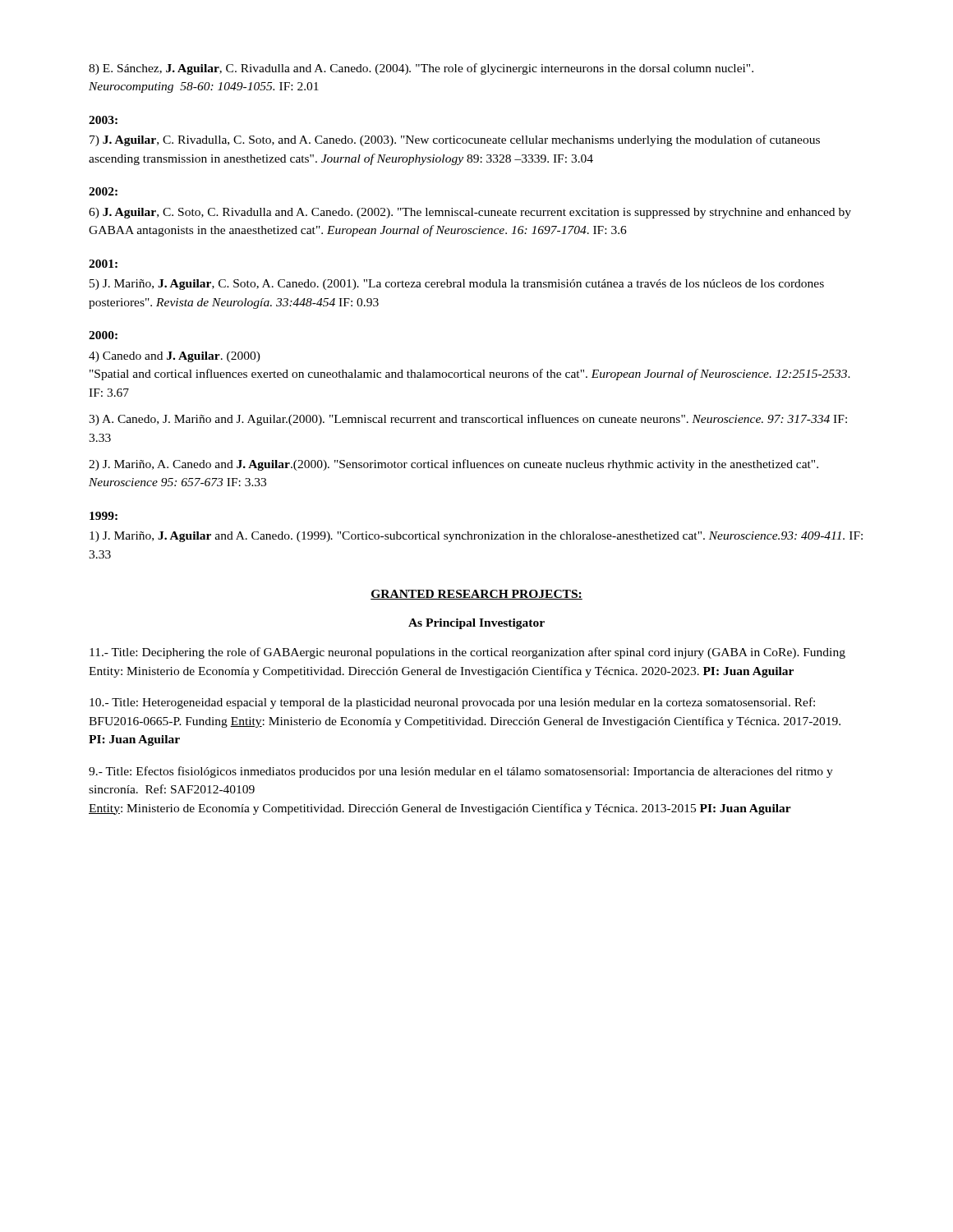This screenshot has height=1232, width=953.
Task: Select the list item containing "2) J. Mariño, A. Canedo and J. Aguilar.(2000)."
Action: pyautogui.click(x=454, y=473)
